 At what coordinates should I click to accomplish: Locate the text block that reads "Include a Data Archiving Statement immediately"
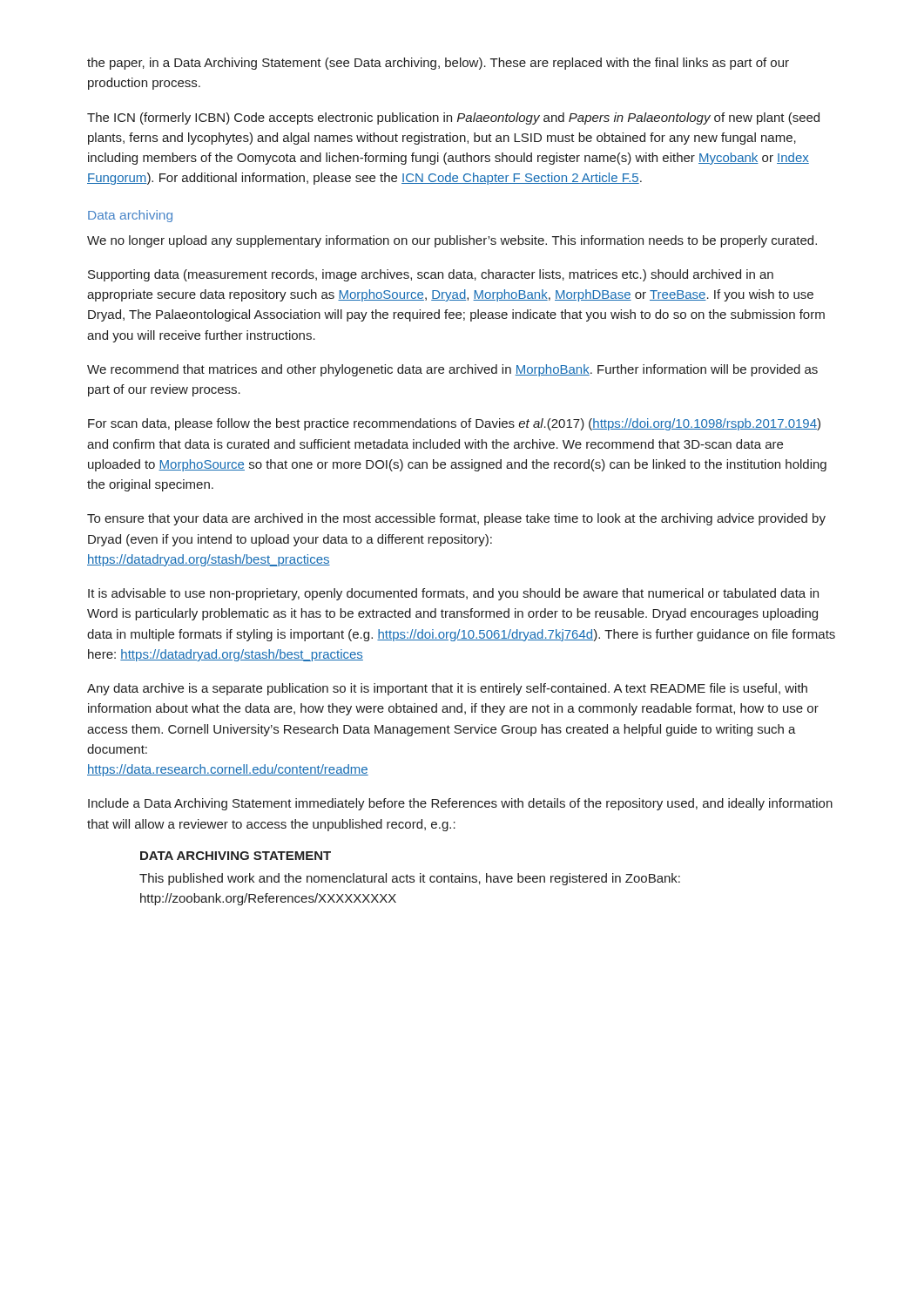460,813
